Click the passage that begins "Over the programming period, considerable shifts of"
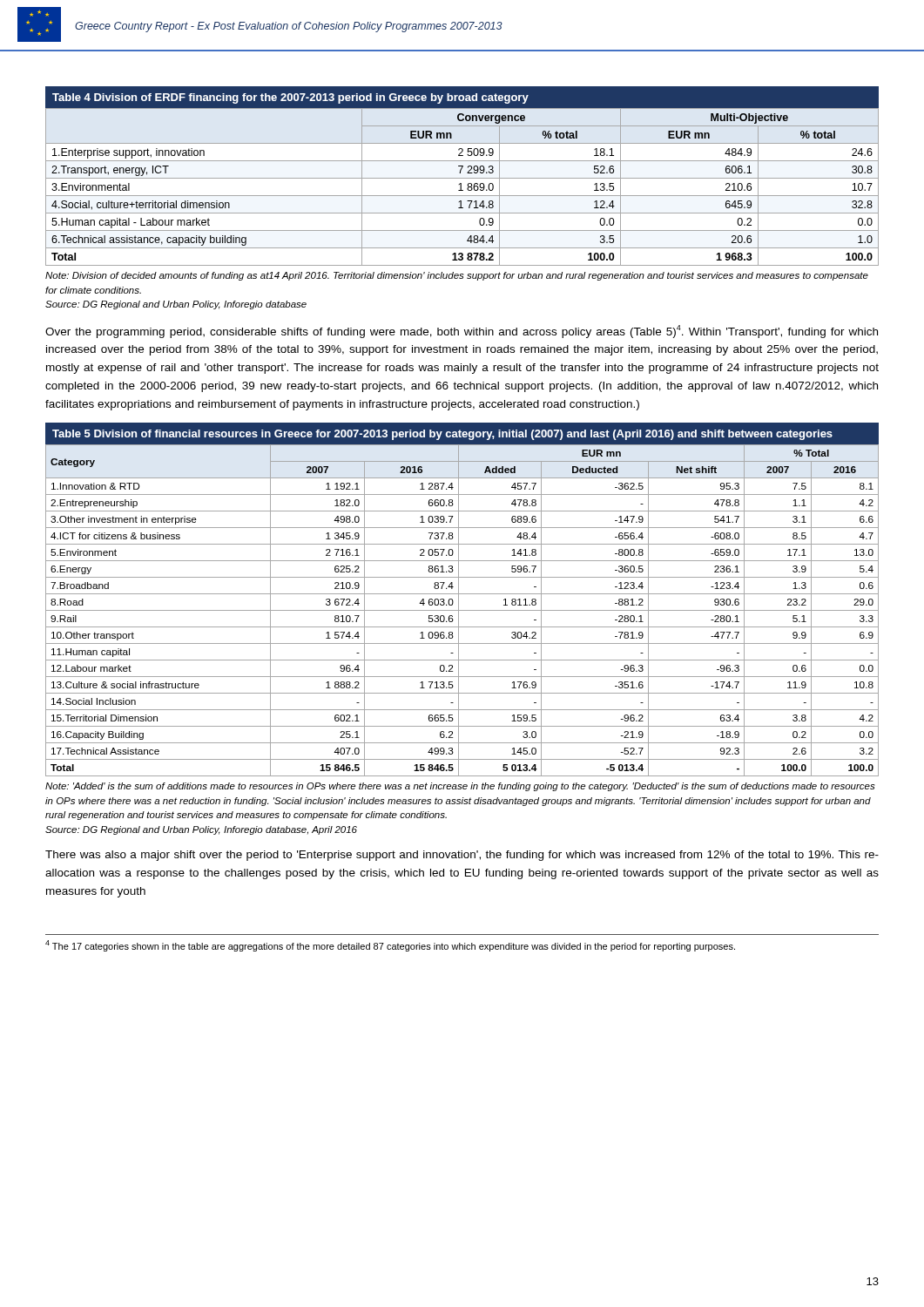Screen dimensions: 1307x924 click(462, 367)
